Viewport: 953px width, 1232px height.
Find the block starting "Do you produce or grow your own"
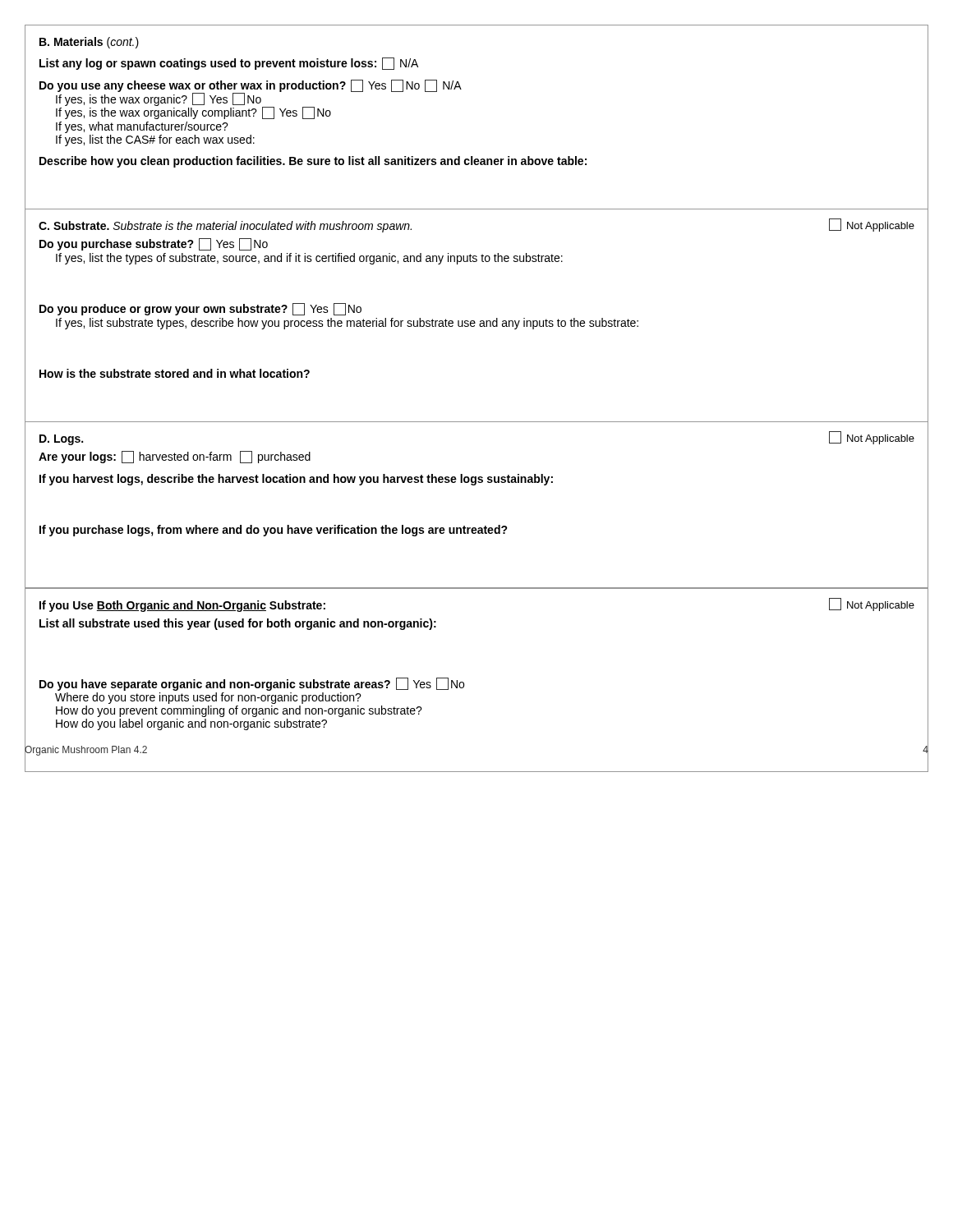click(x=476, y=330)
